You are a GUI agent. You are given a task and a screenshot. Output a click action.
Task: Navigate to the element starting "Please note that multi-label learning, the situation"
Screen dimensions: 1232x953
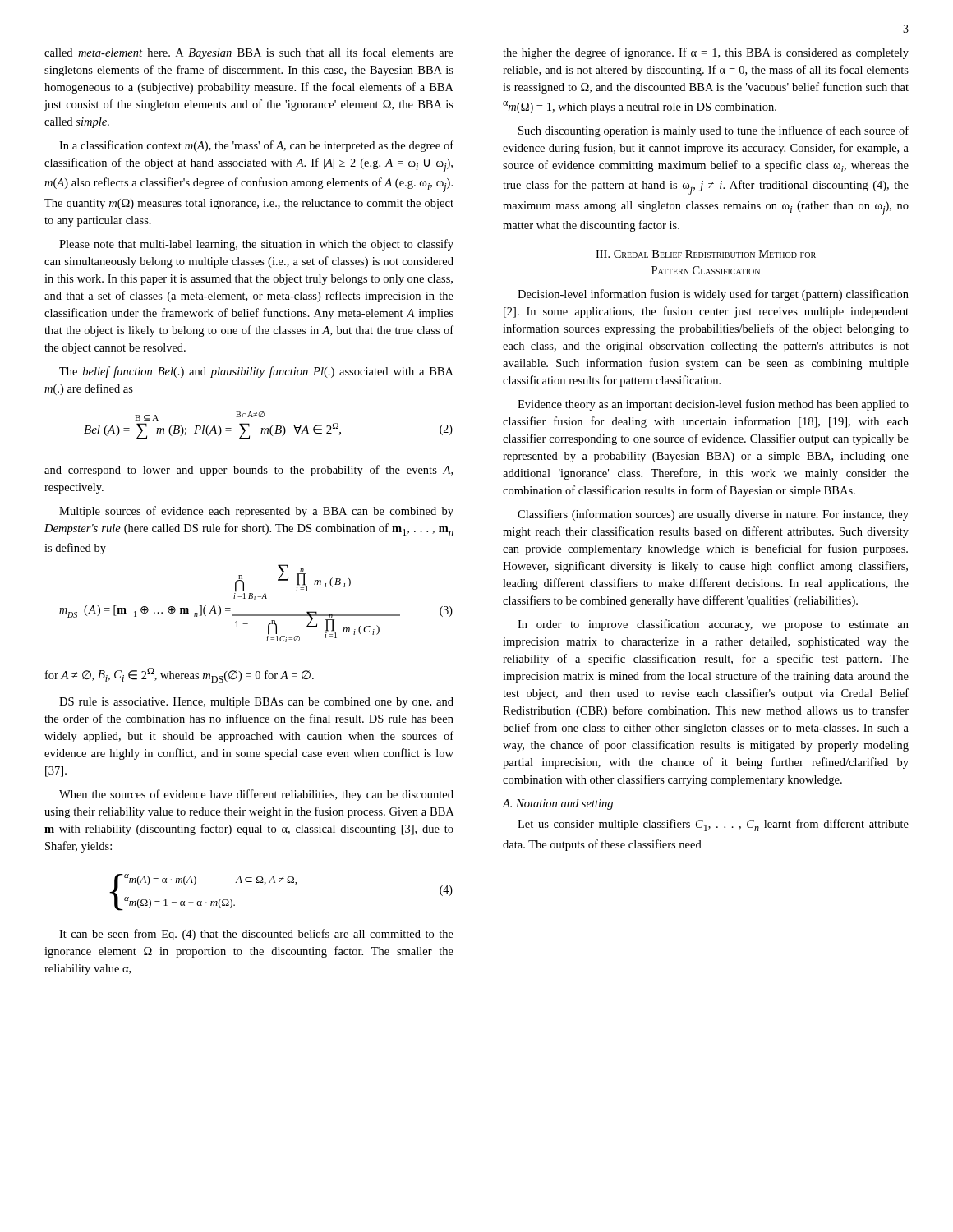[249, 296]
